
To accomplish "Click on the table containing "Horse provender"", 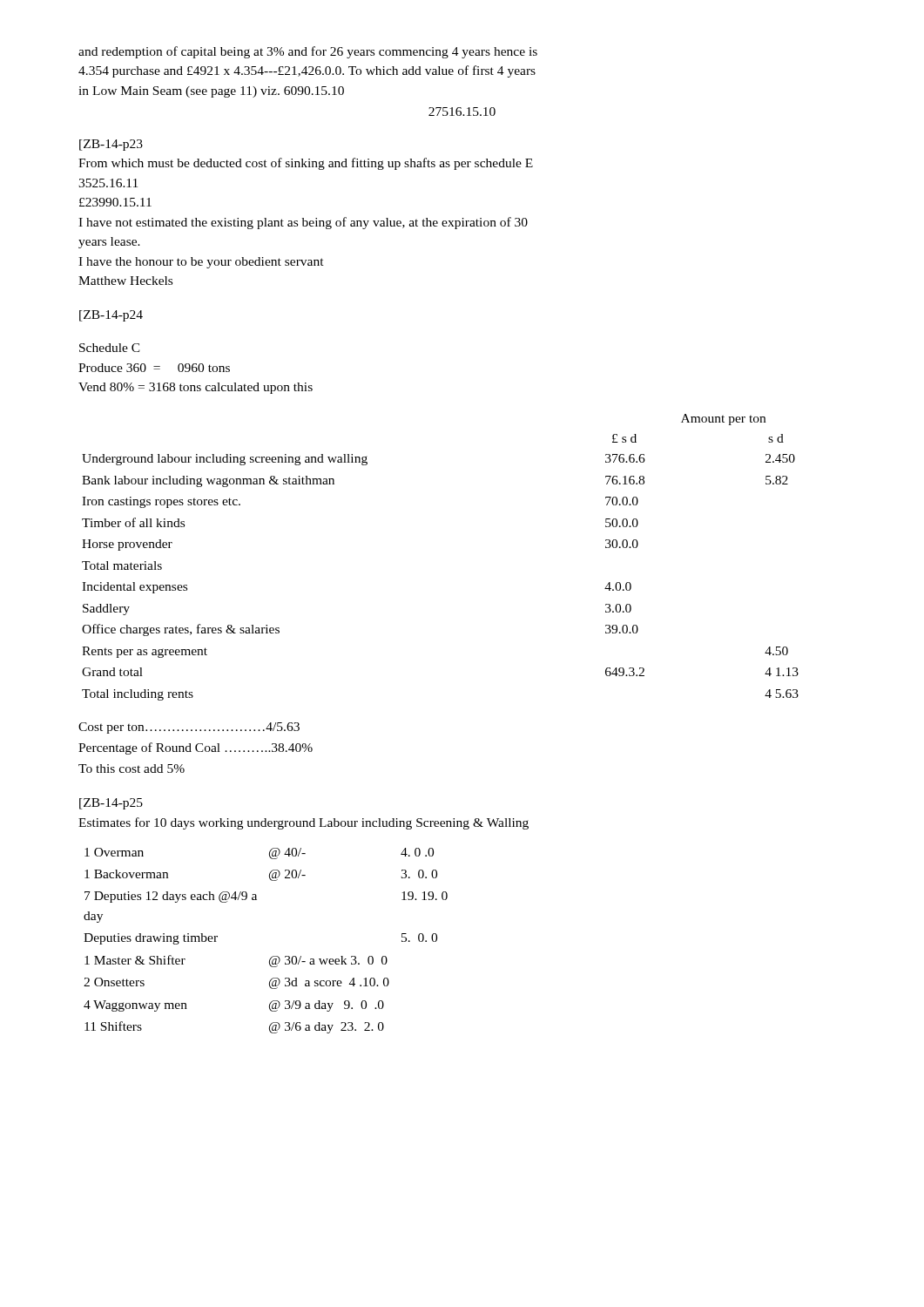I will pos(462,556).
